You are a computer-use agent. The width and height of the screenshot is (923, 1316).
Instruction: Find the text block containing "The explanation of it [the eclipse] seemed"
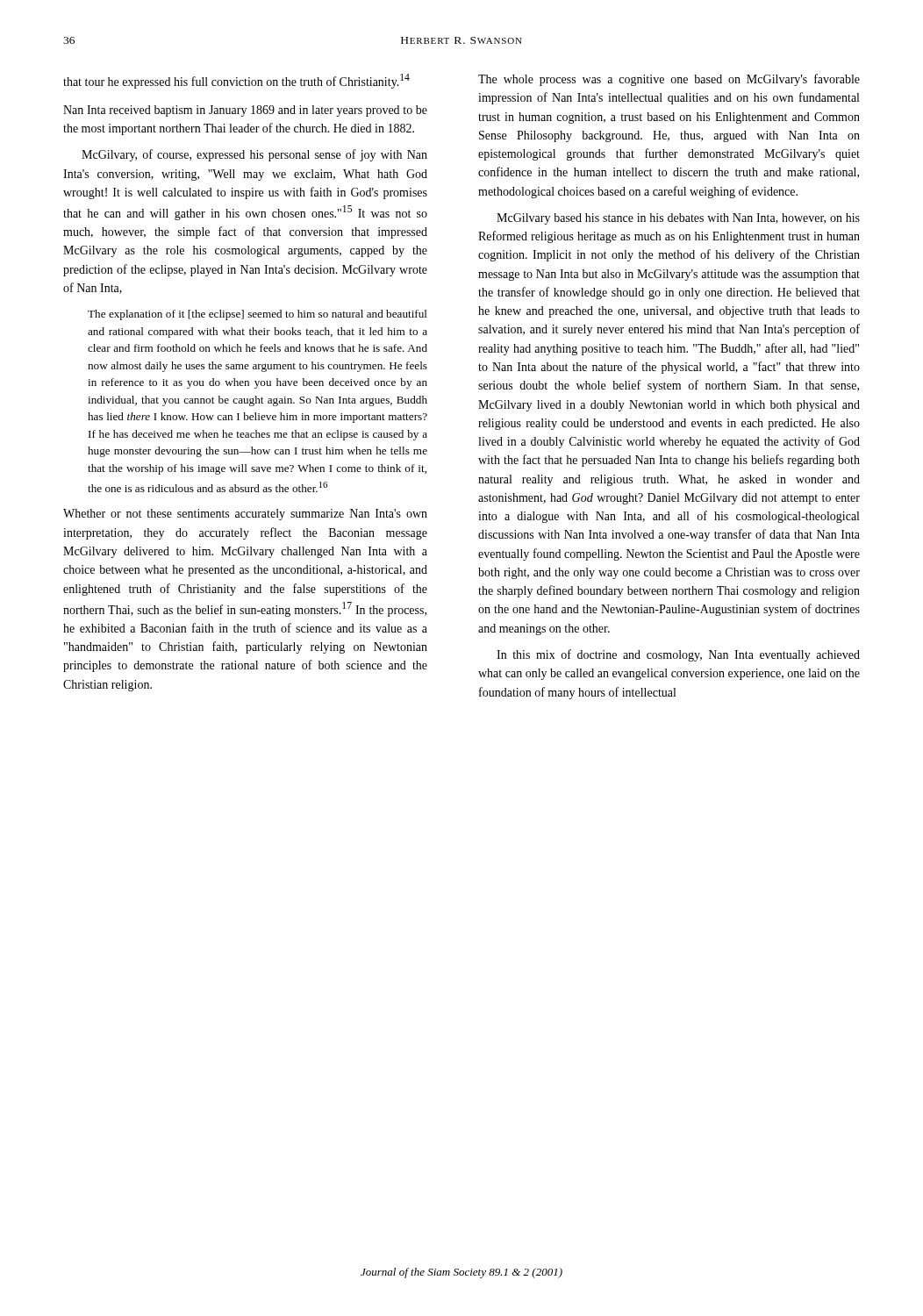click(258, 401)
